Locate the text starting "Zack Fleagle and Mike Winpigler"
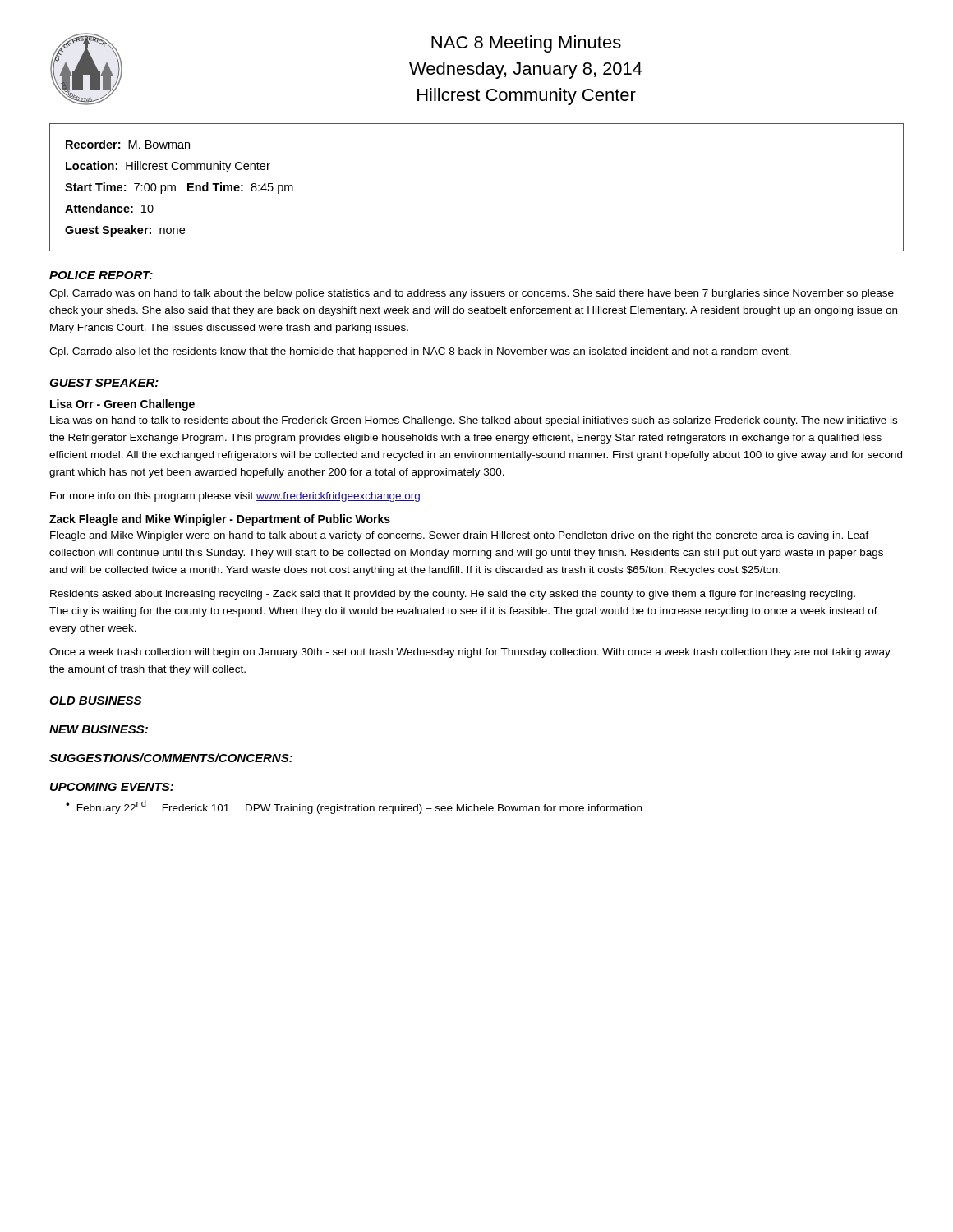953x1232 pixels. (220, 519)
